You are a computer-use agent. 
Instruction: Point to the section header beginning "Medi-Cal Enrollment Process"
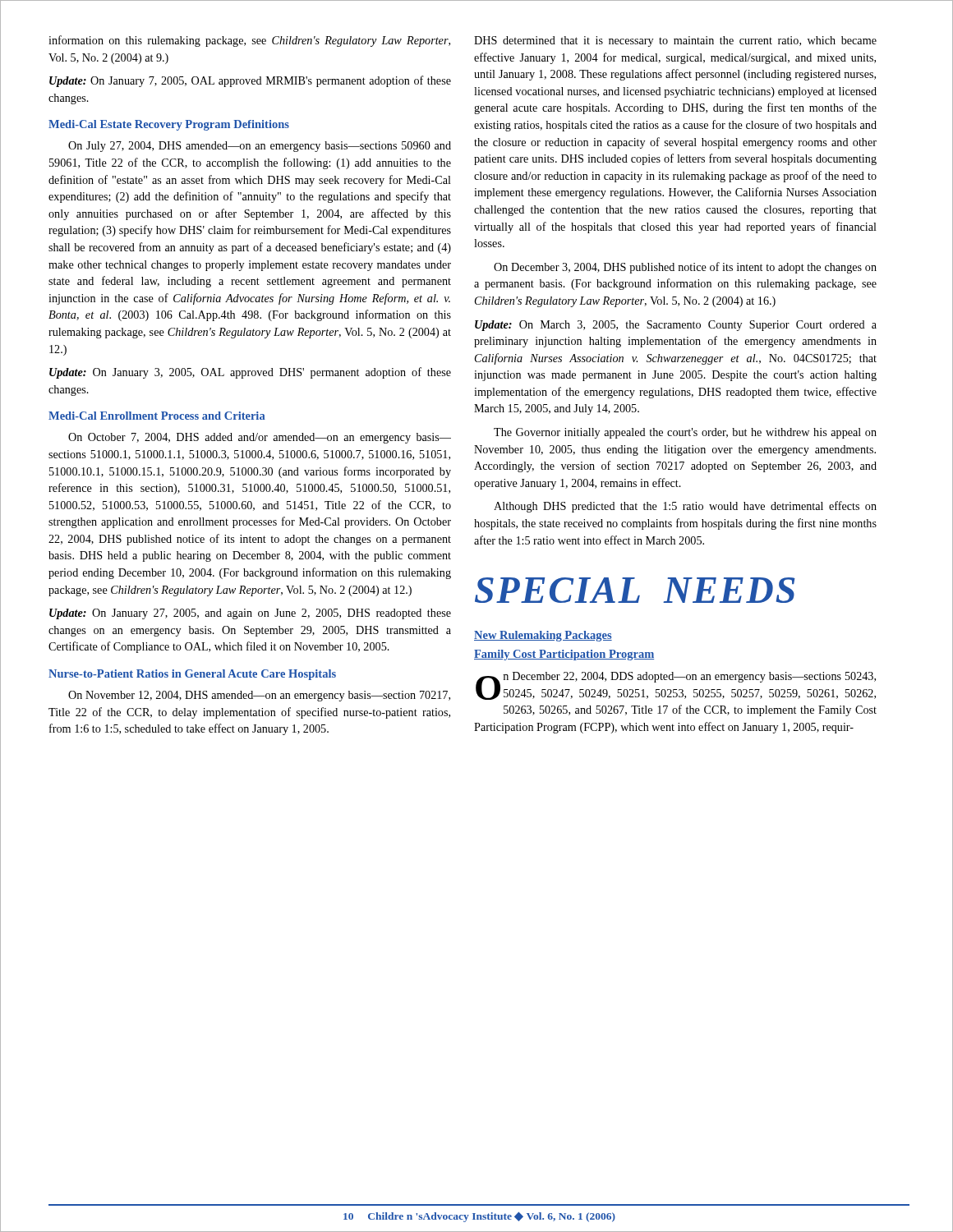(250, 416)
